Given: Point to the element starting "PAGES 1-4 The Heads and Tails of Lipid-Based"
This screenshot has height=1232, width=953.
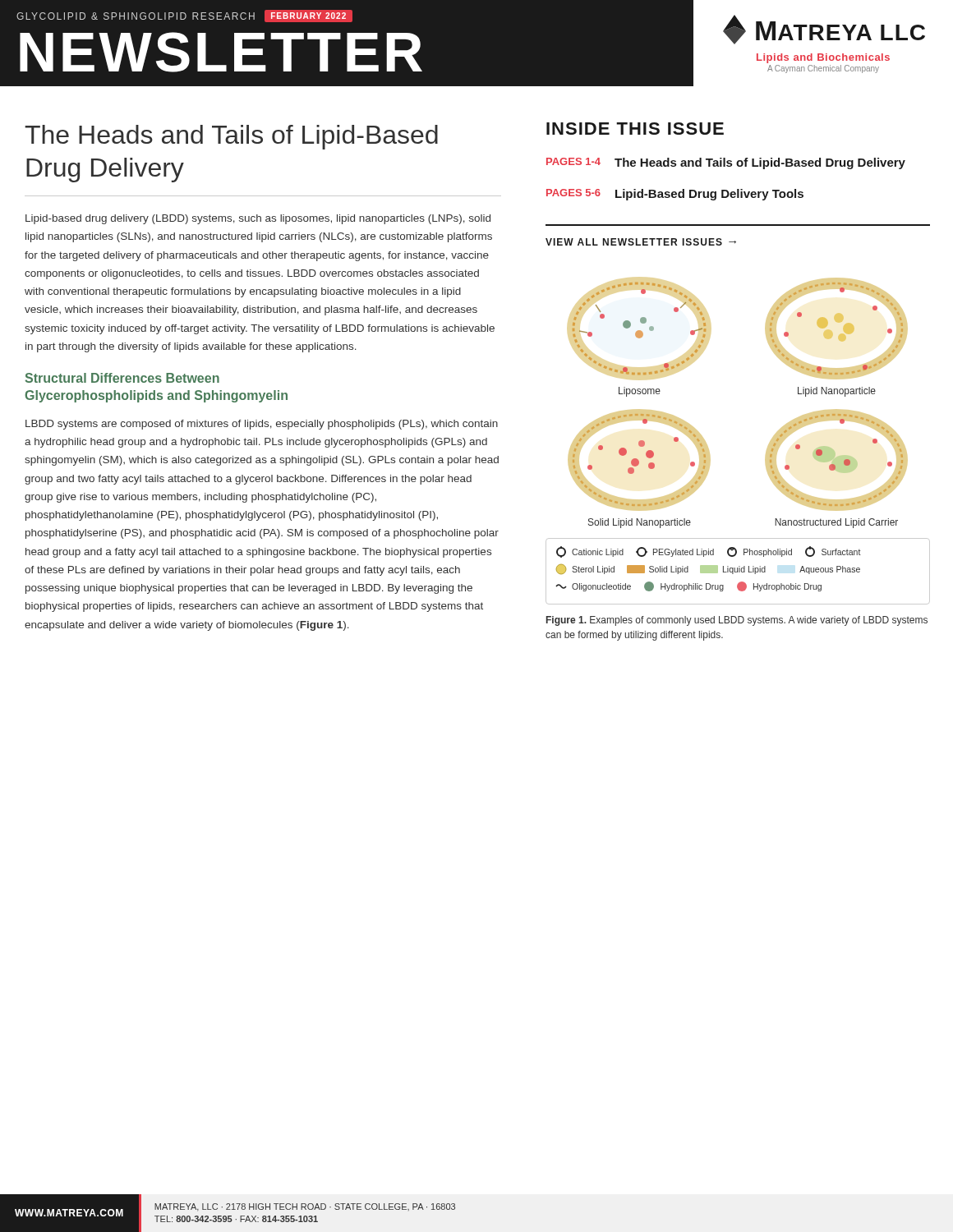Looking at the screenshot, I should 738,163.
